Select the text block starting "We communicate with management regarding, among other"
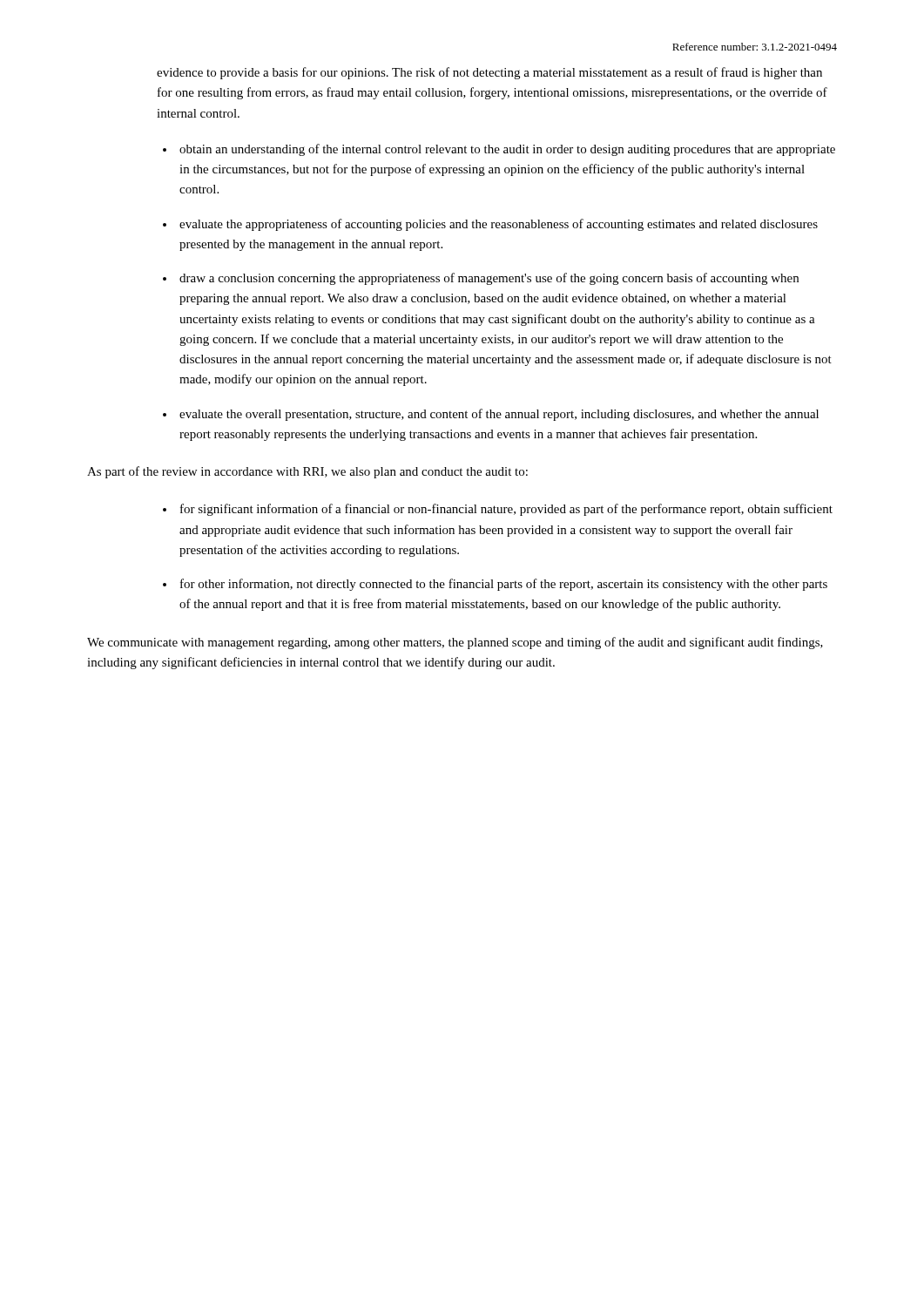This screenshot has height=1307, width=924. point(455,652)
